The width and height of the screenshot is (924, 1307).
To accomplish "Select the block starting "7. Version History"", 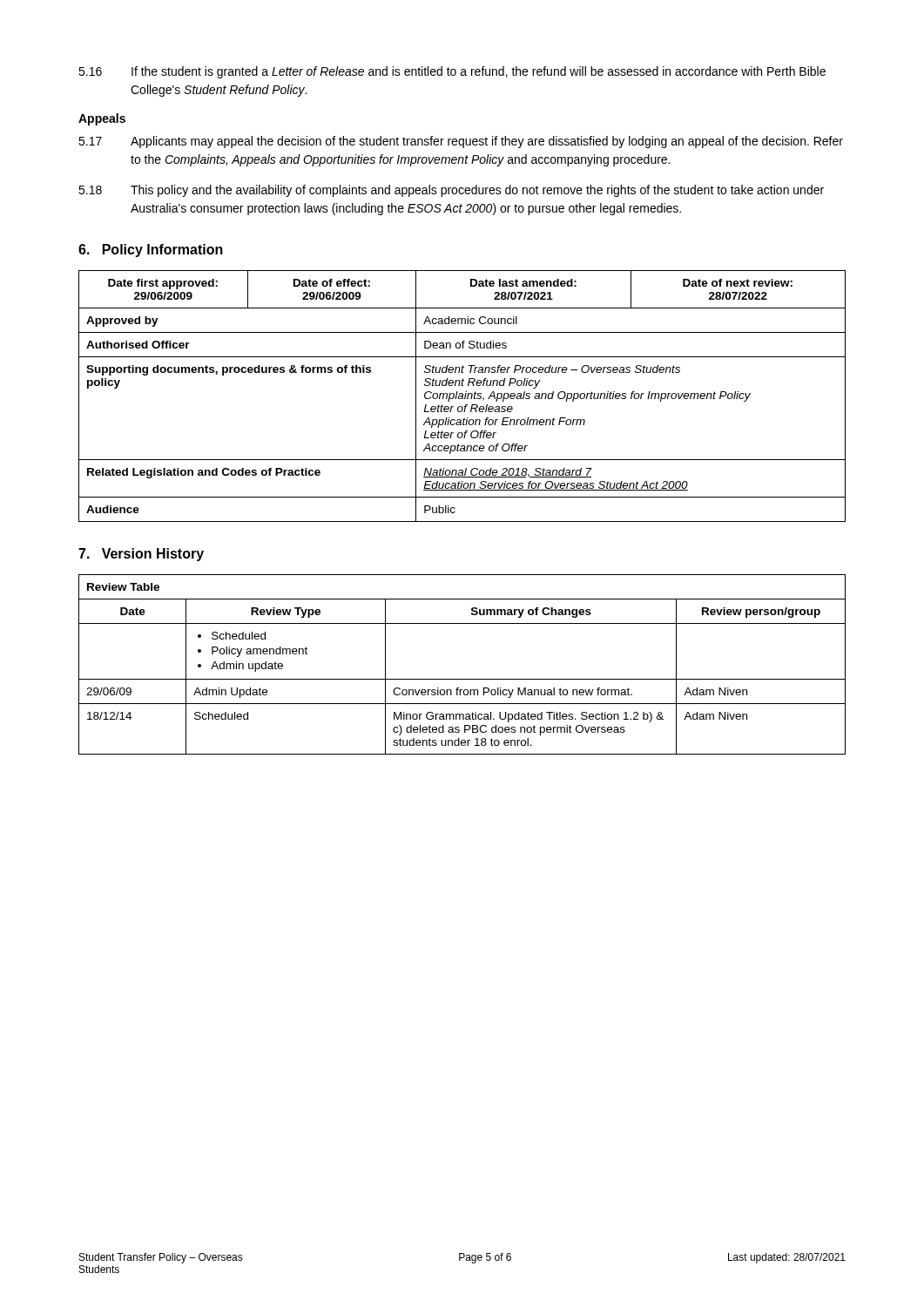I will pos(141,554).
